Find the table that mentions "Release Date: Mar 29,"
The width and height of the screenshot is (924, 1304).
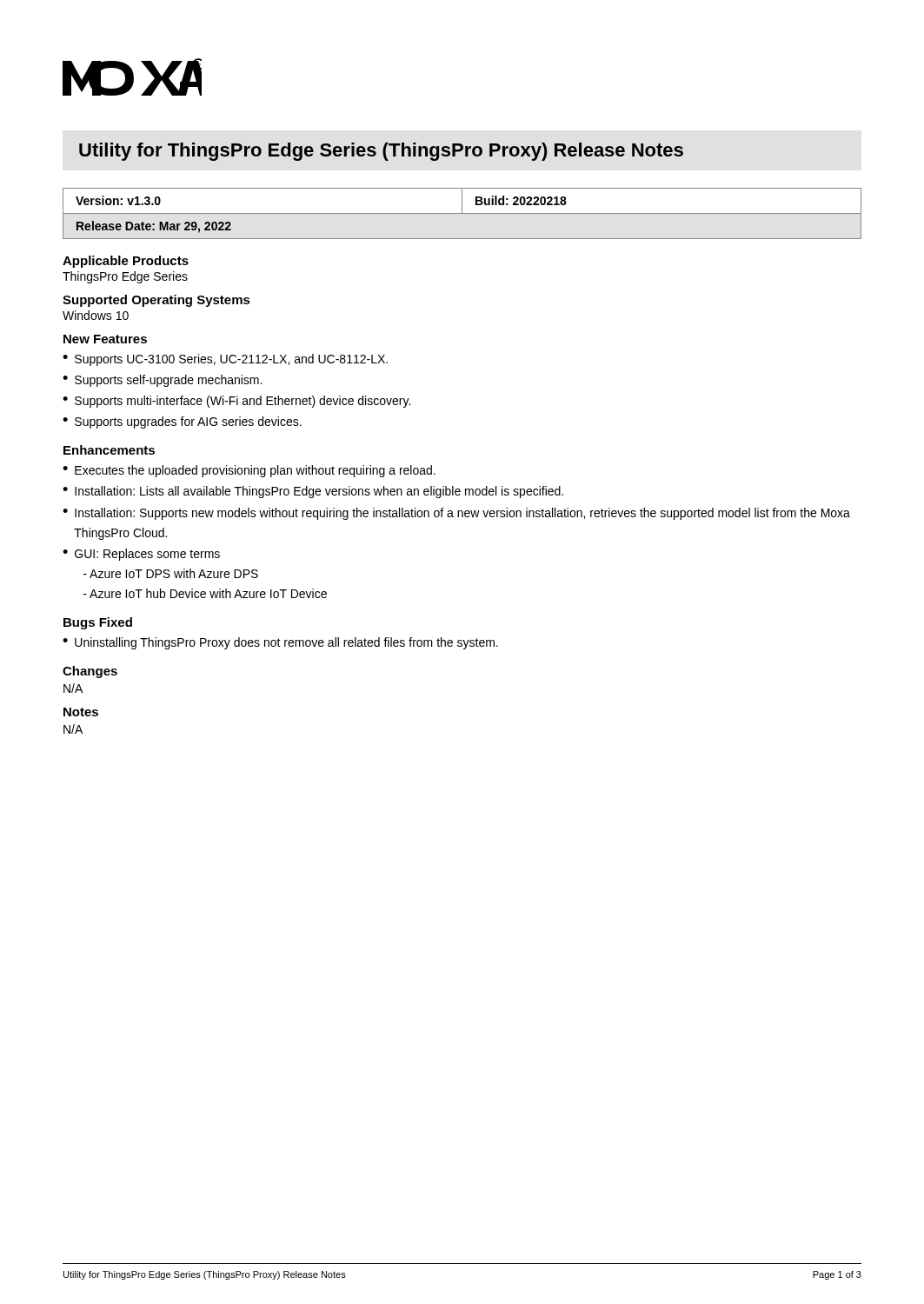coord(462,213)
